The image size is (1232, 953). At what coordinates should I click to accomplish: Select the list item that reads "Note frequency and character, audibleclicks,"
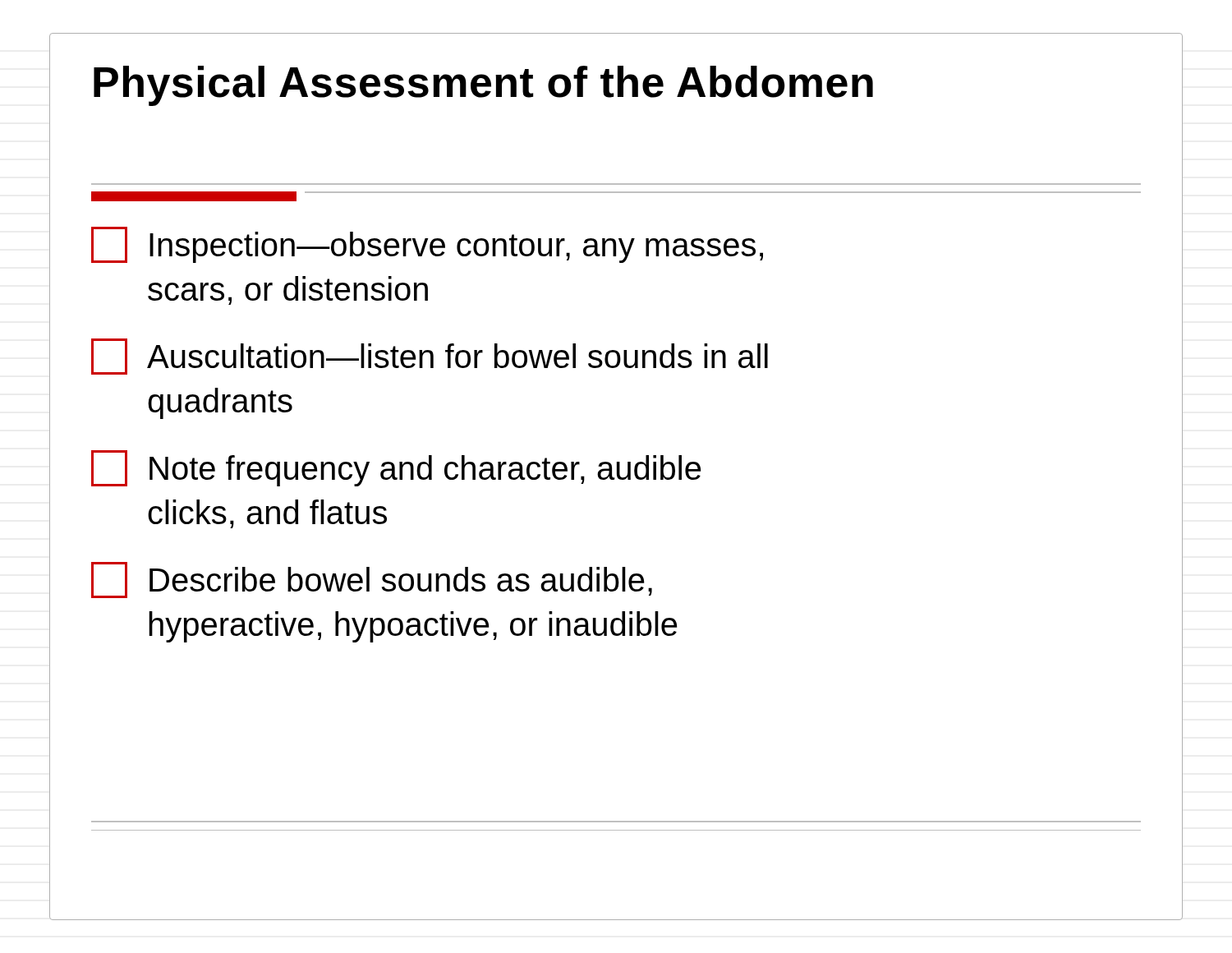coord(397,490)
